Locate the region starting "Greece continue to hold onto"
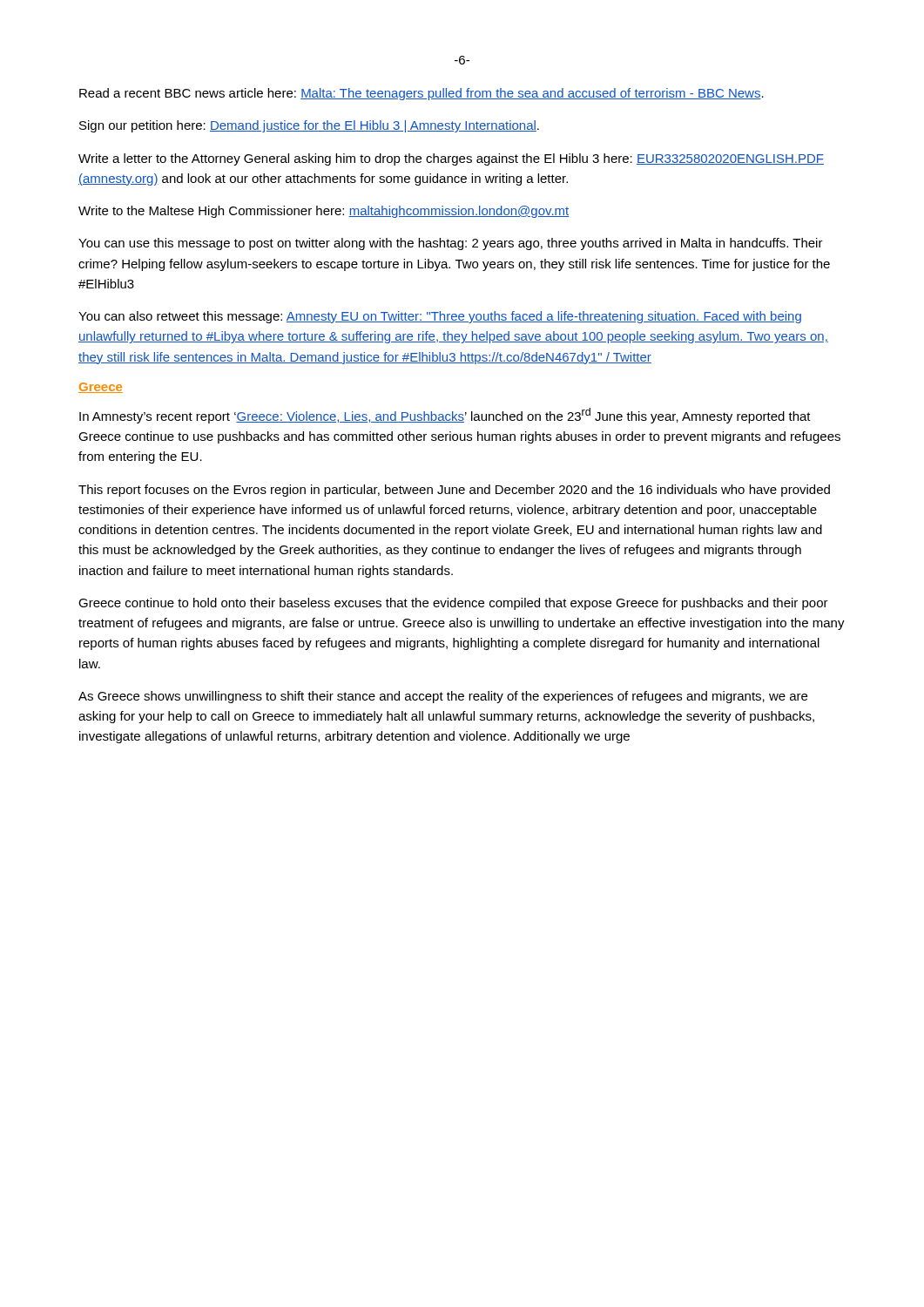924x1307 pixels. point(462,633)
